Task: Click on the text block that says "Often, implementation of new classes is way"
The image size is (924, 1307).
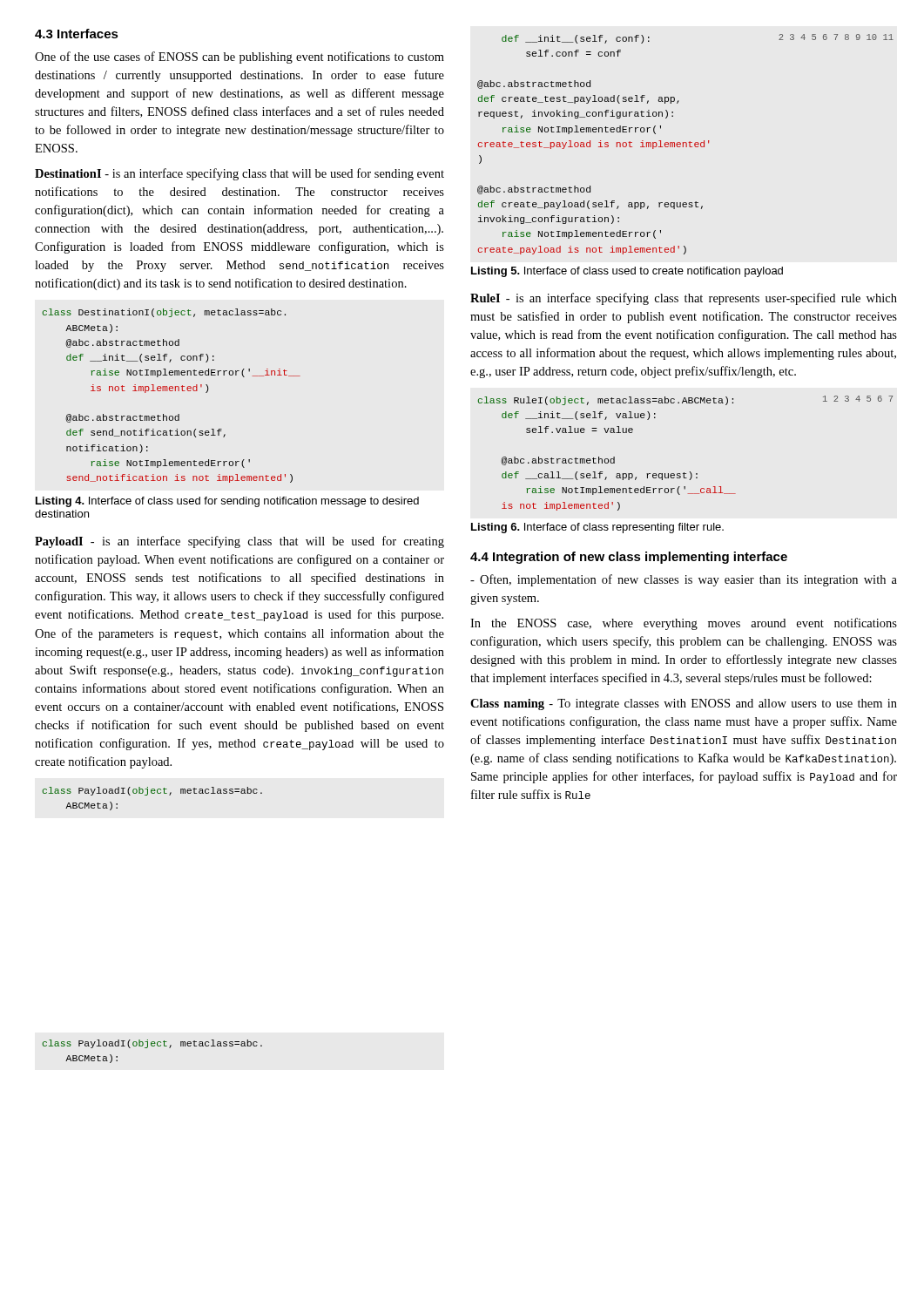Action: (x=684, y=588)
